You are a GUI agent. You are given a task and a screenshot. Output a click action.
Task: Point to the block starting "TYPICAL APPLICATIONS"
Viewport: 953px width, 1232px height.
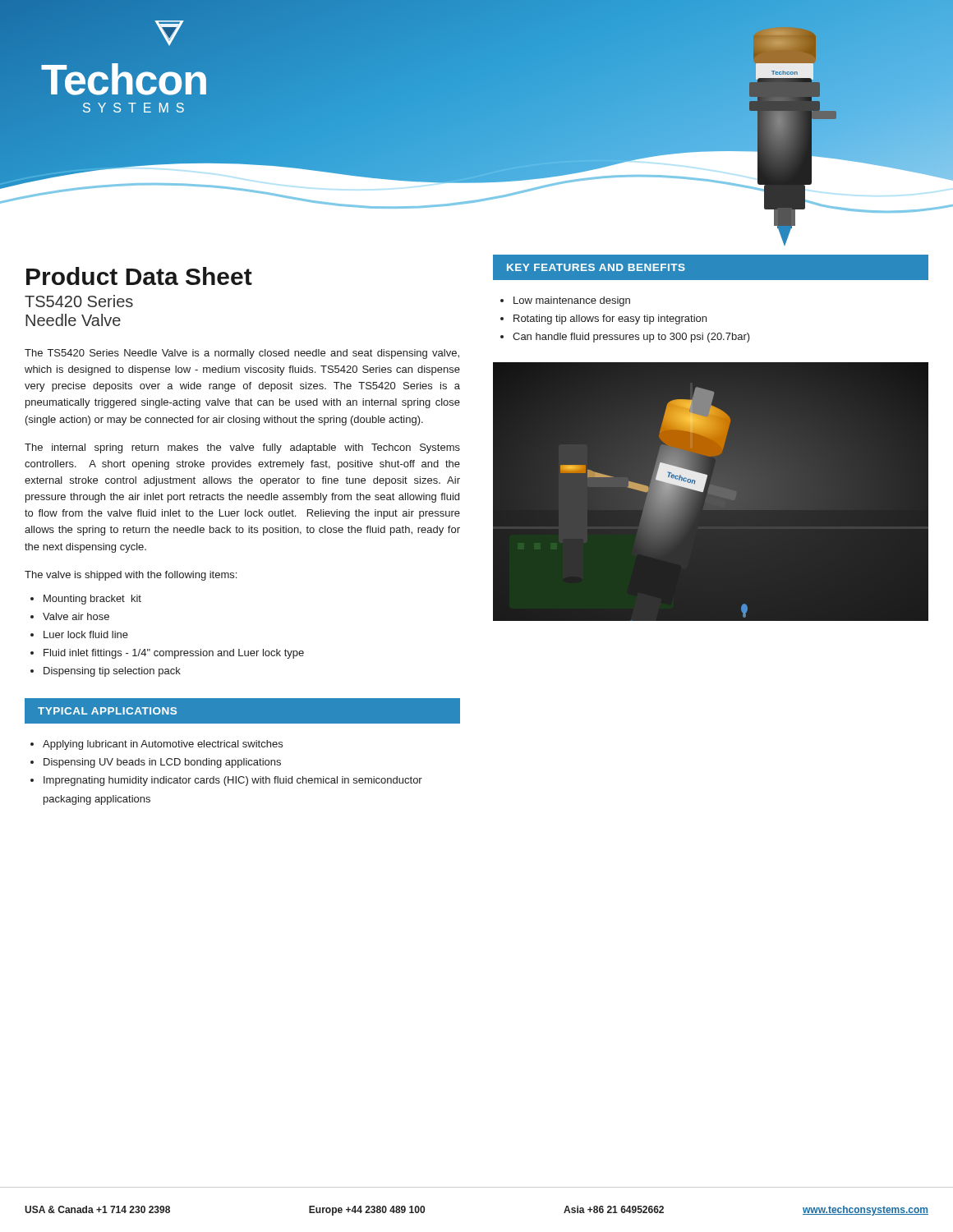coord(108,711)
